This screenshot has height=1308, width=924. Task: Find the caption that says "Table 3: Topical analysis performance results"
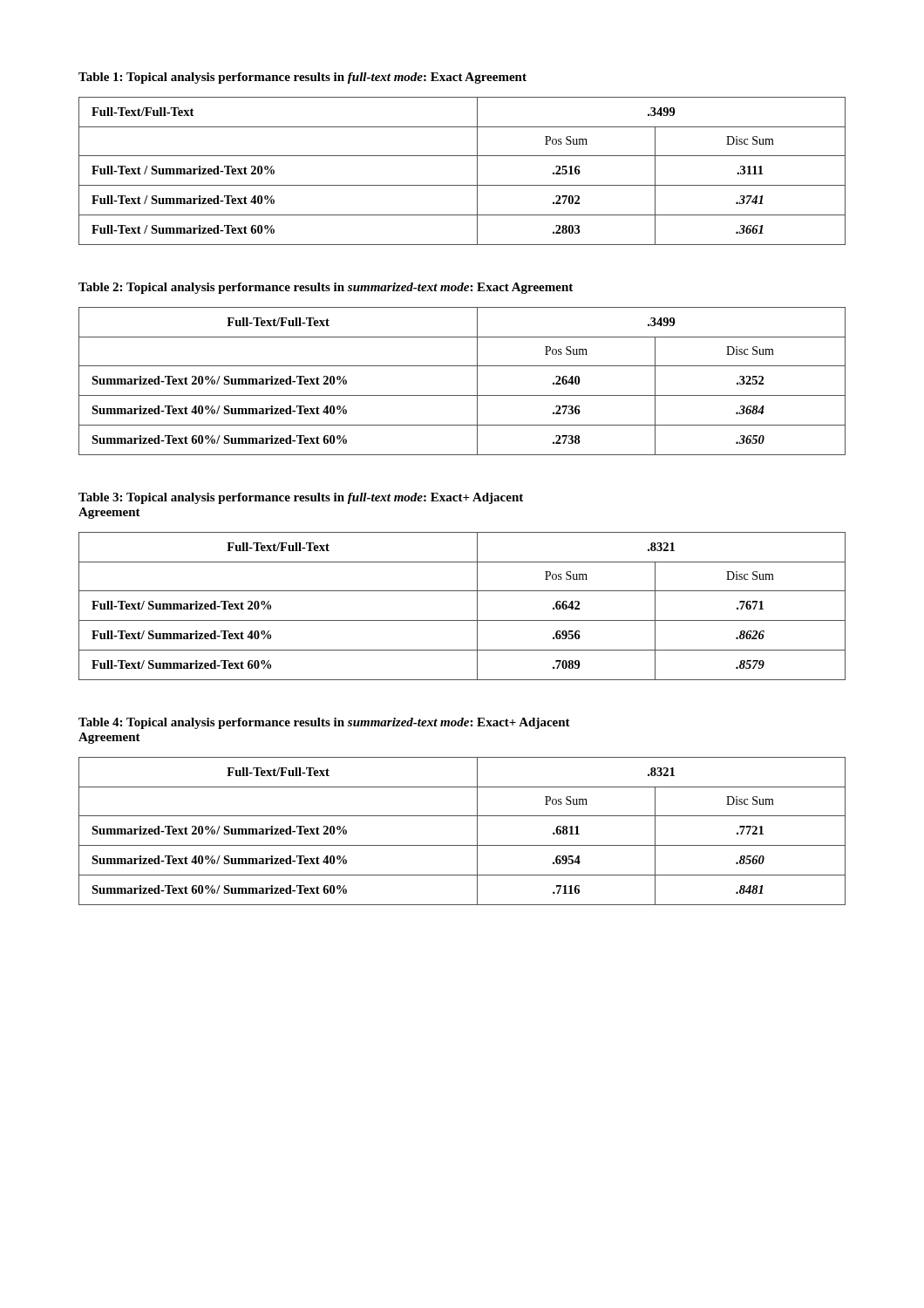pos(462,505)
